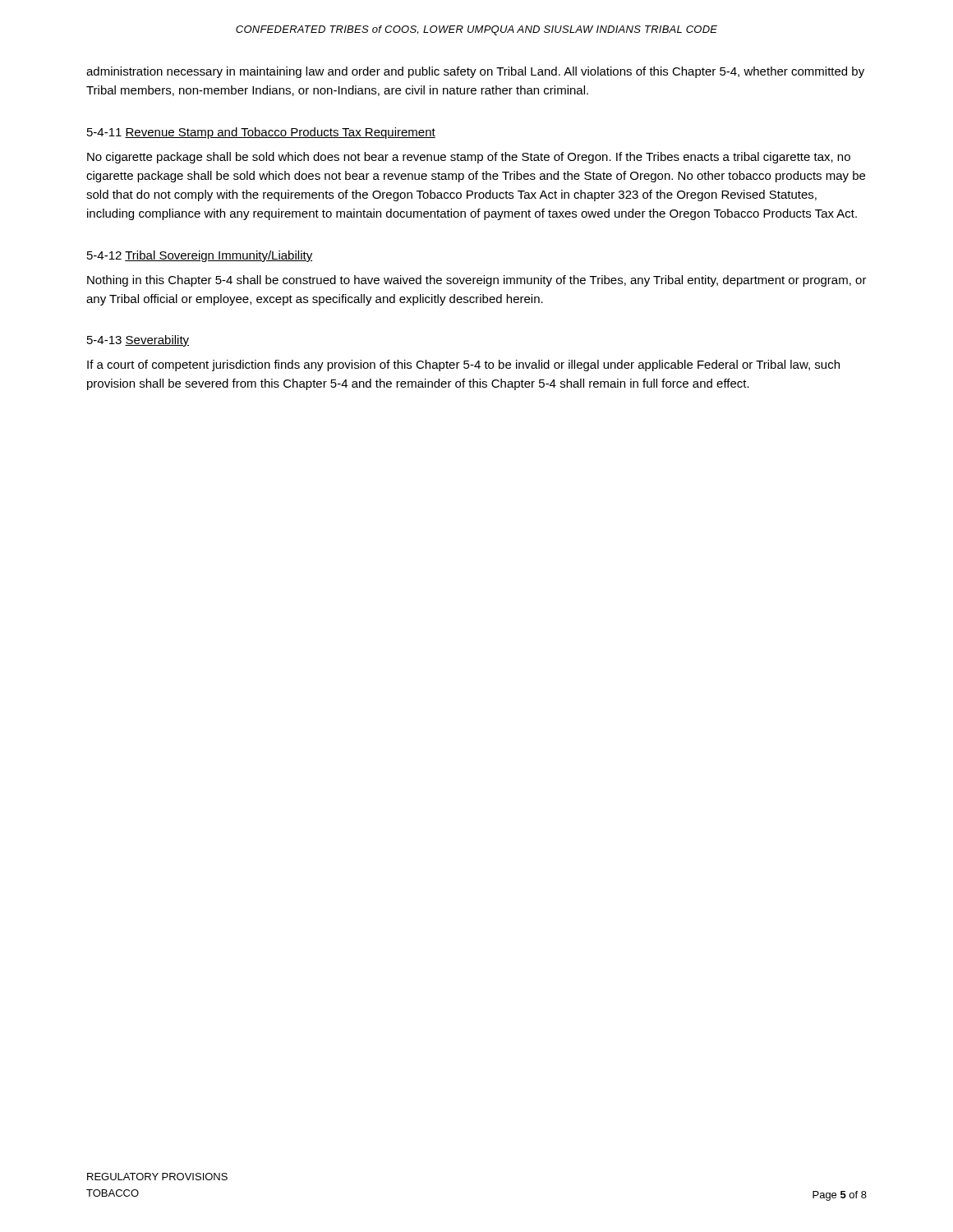Image resolution: width=953 pixels, height=1232 pixels.
Task: Click the passage that begins "If a court of"
Action: click(463, 374)
